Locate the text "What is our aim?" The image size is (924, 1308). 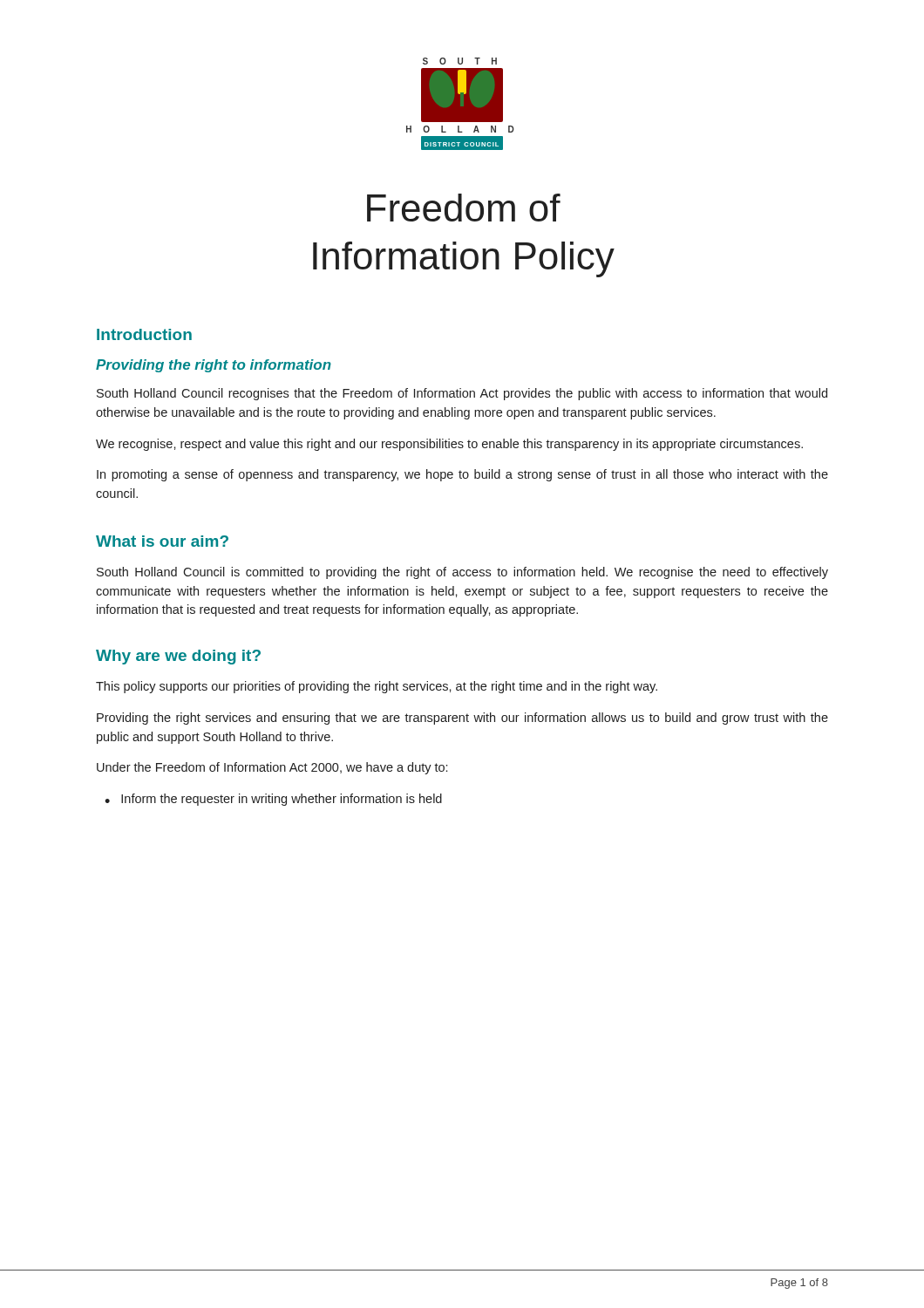[x=163, y=541]
